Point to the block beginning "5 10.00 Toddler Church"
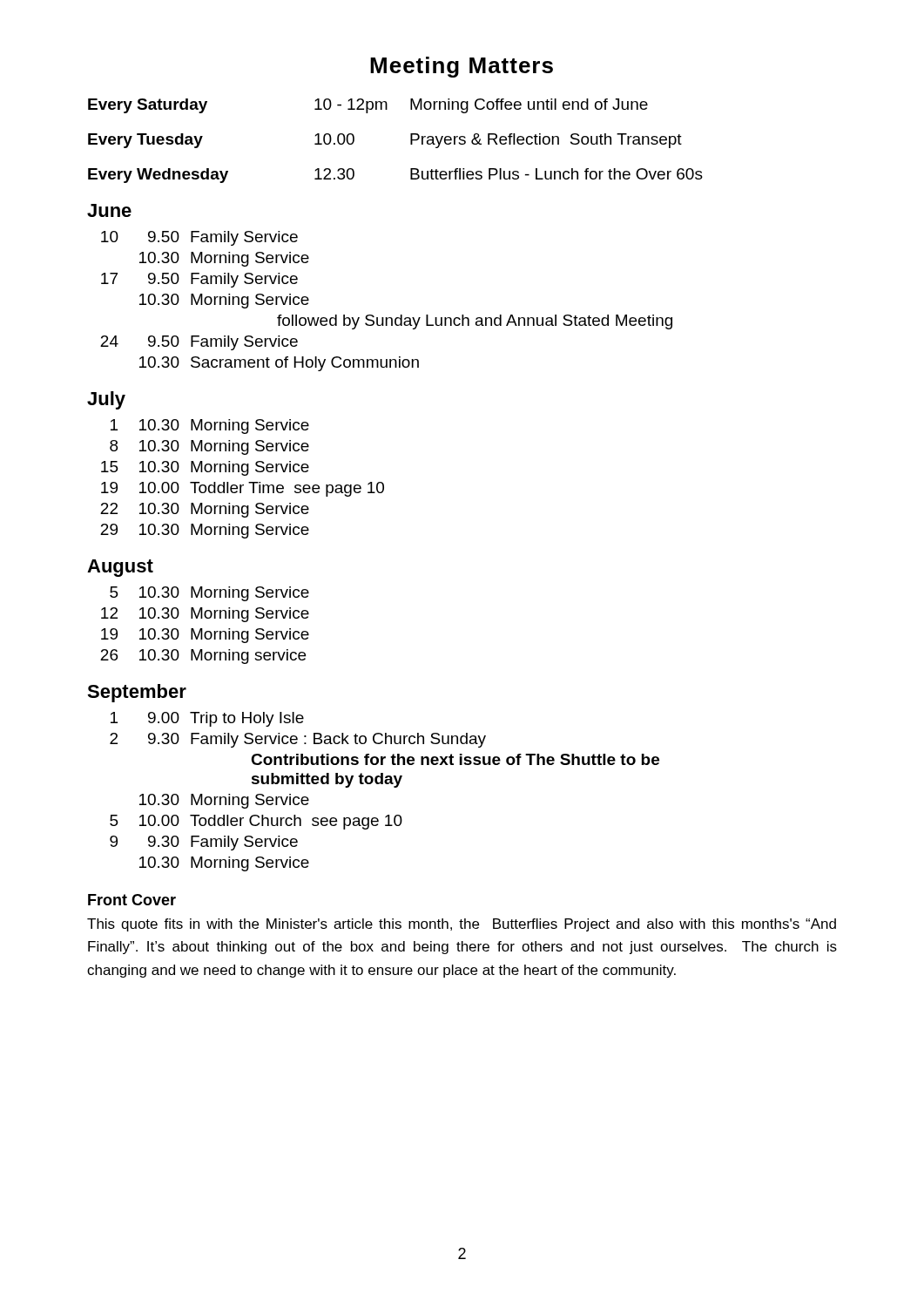Screen dimensions: 1307x924 tap(256, 822)
